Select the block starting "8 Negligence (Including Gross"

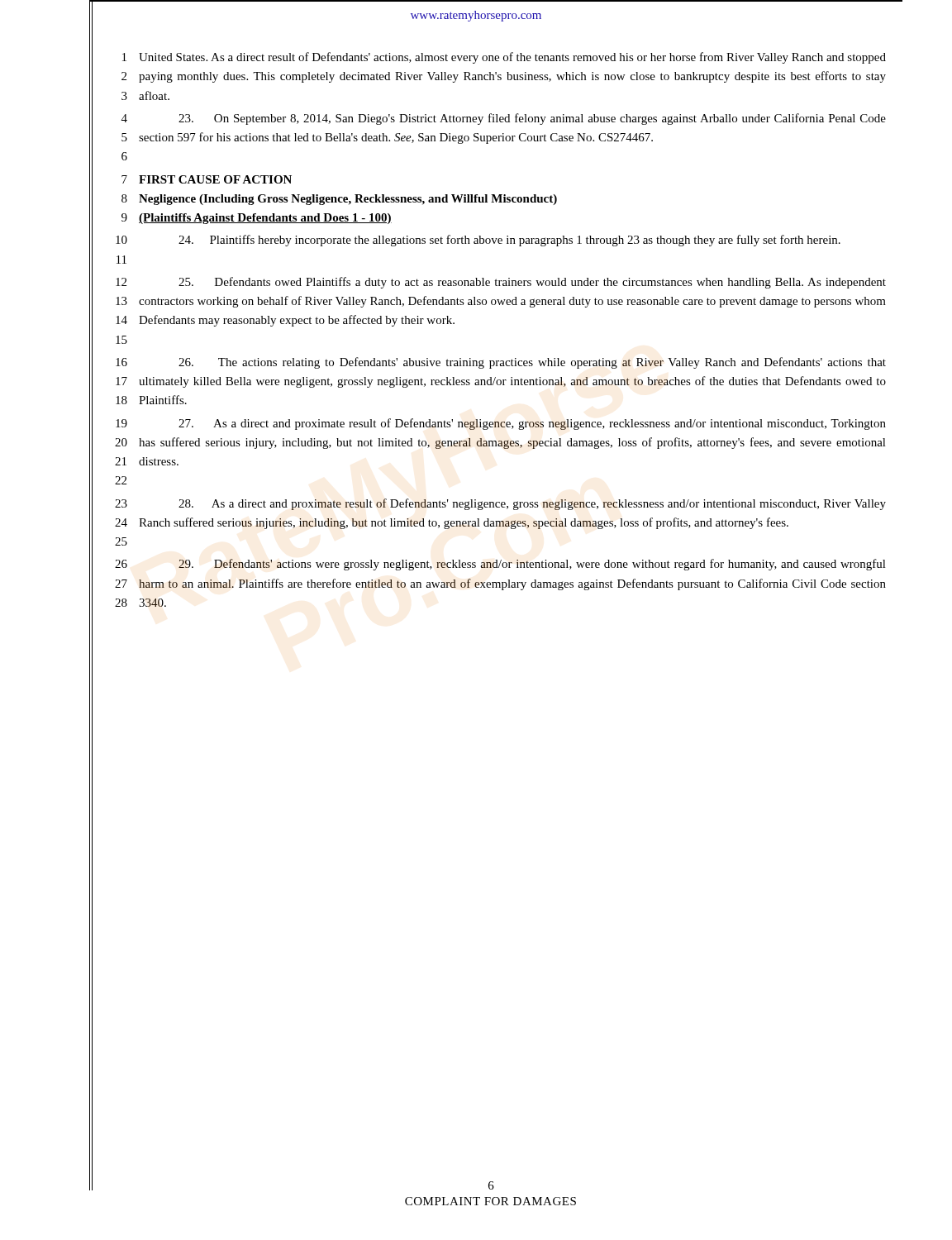pyautogui.click(x=491, y=199)
